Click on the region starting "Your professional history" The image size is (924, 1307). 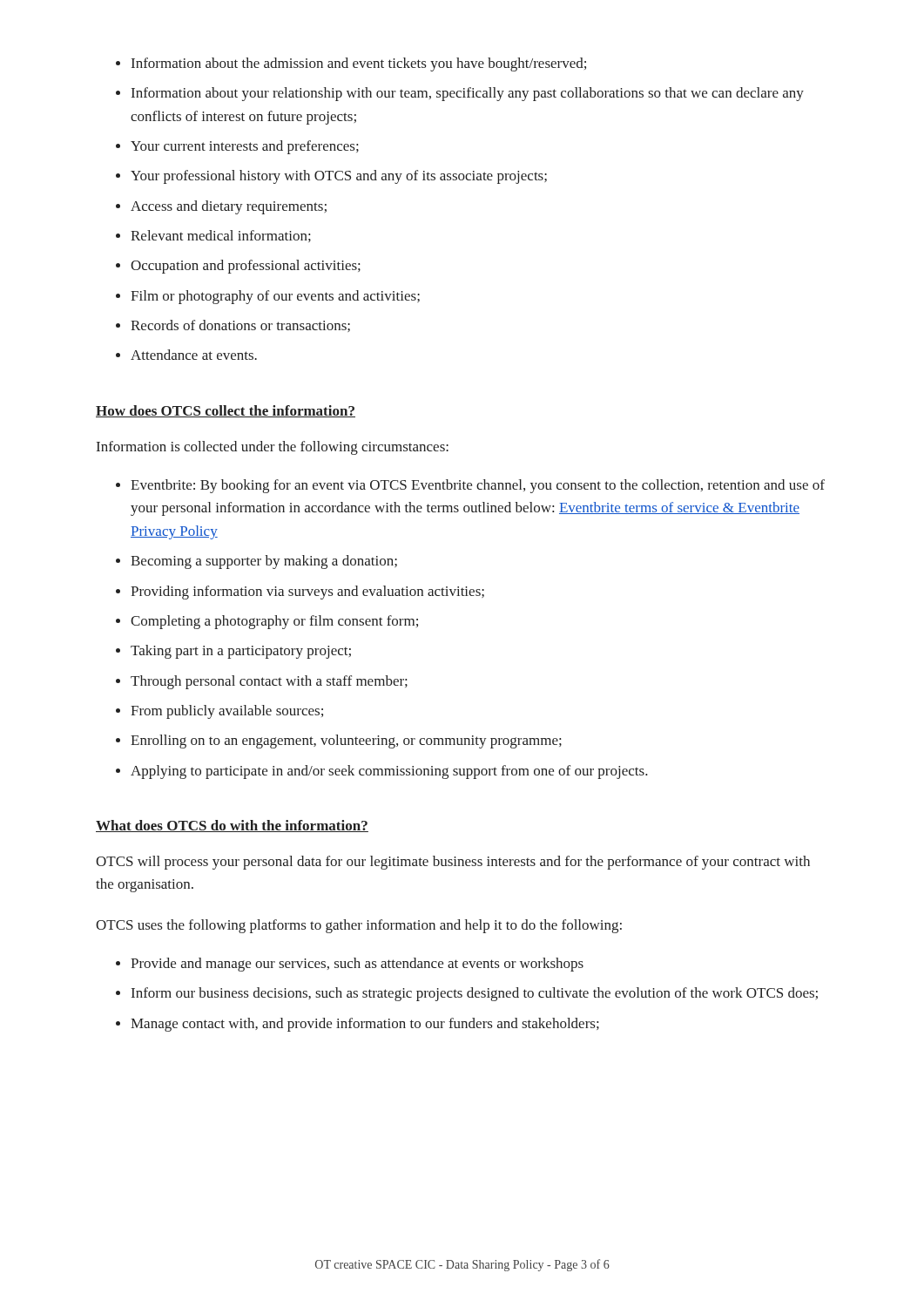click(339, 176)
